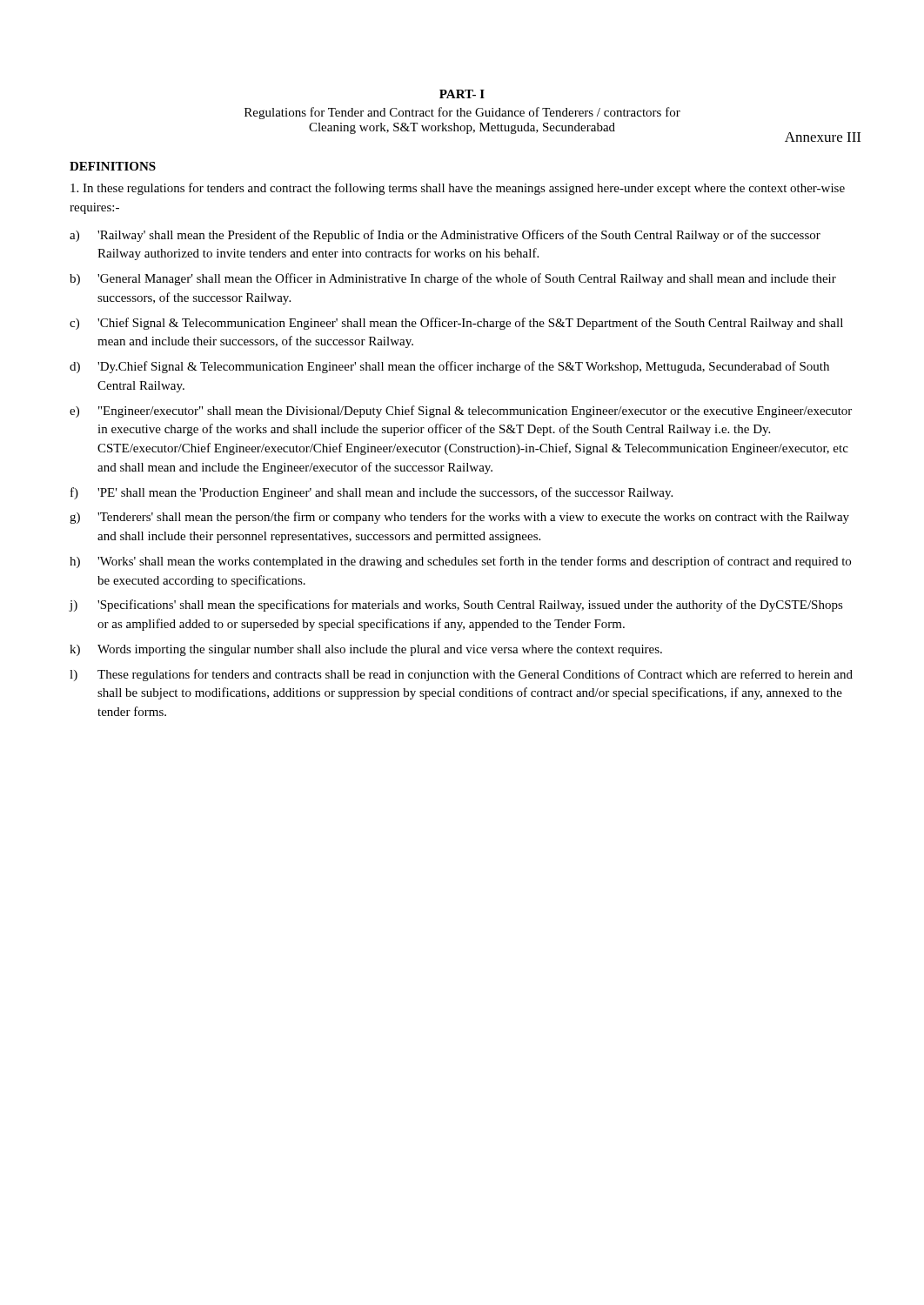Locate the passage starting "h) 'Works' shall mean the works contemplated in"

click(462, 571)
